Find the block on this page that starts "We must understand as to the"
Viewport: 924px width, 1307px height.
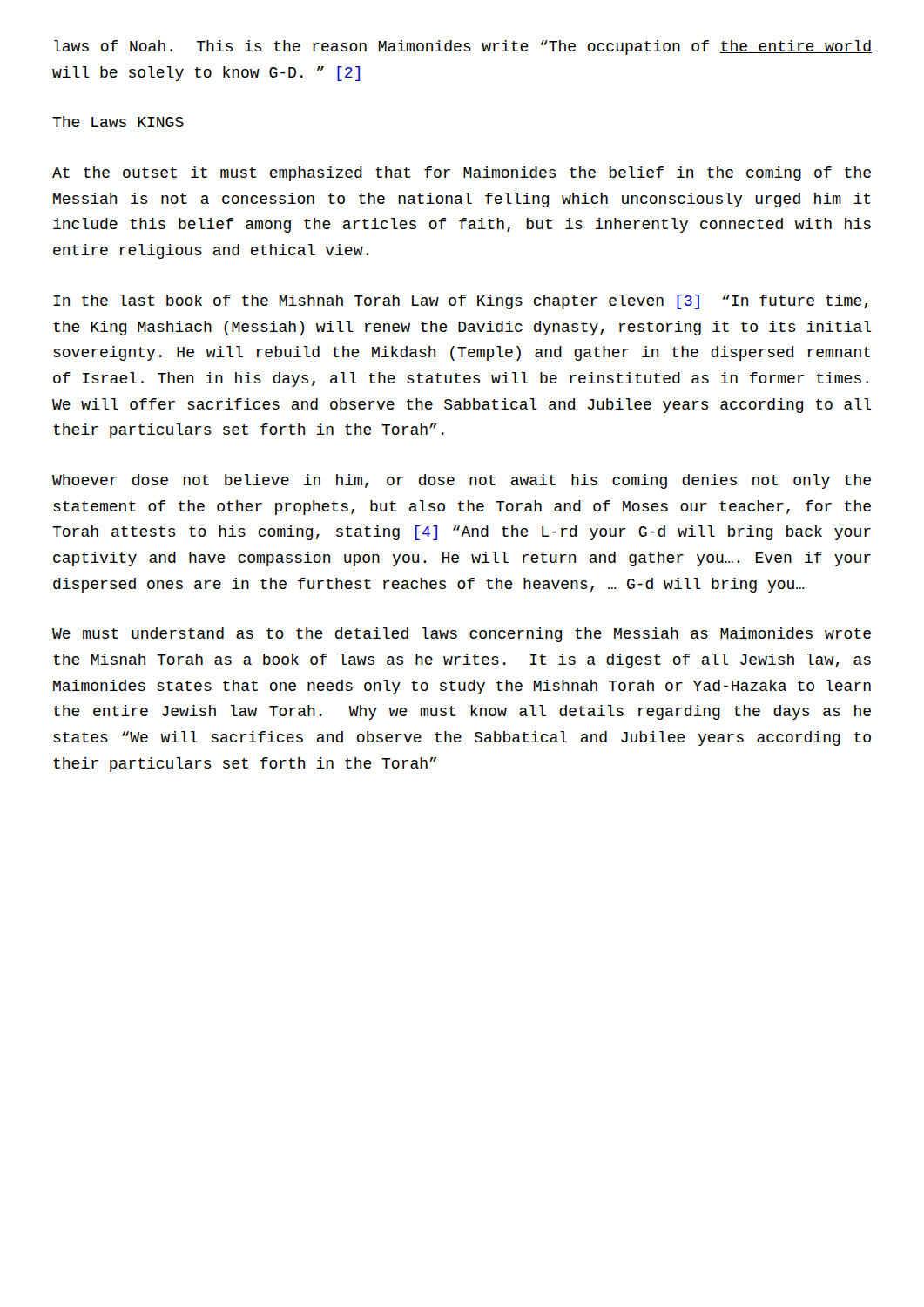[462, 699]
